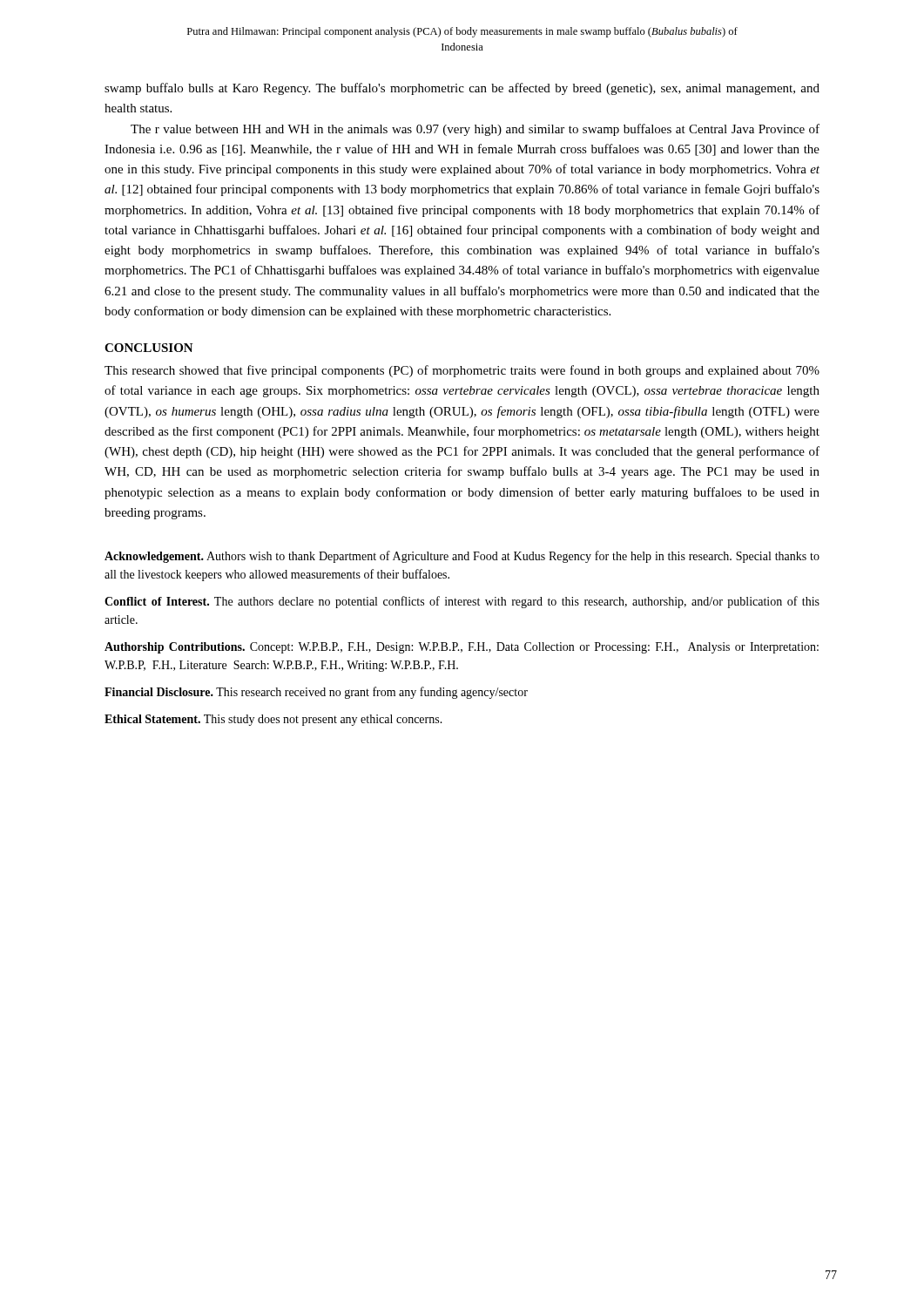
Task: Find the text block that says "Conflict of Interest. The authors declare"
Action: click(x=462, y=611)
